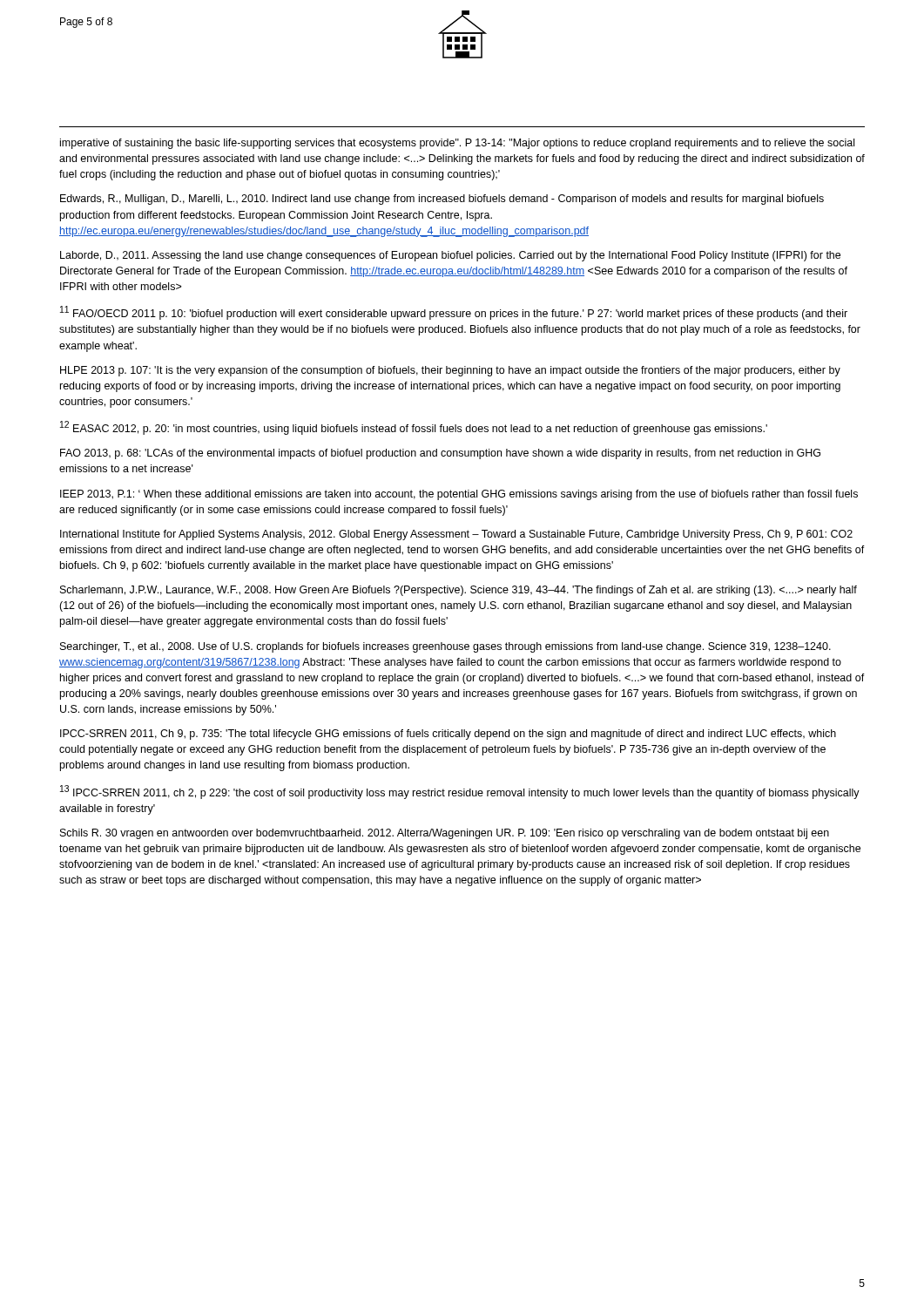Find the text block that reads "Searchinger, T., et"
924x1307 pixels.
click(462, 678)
